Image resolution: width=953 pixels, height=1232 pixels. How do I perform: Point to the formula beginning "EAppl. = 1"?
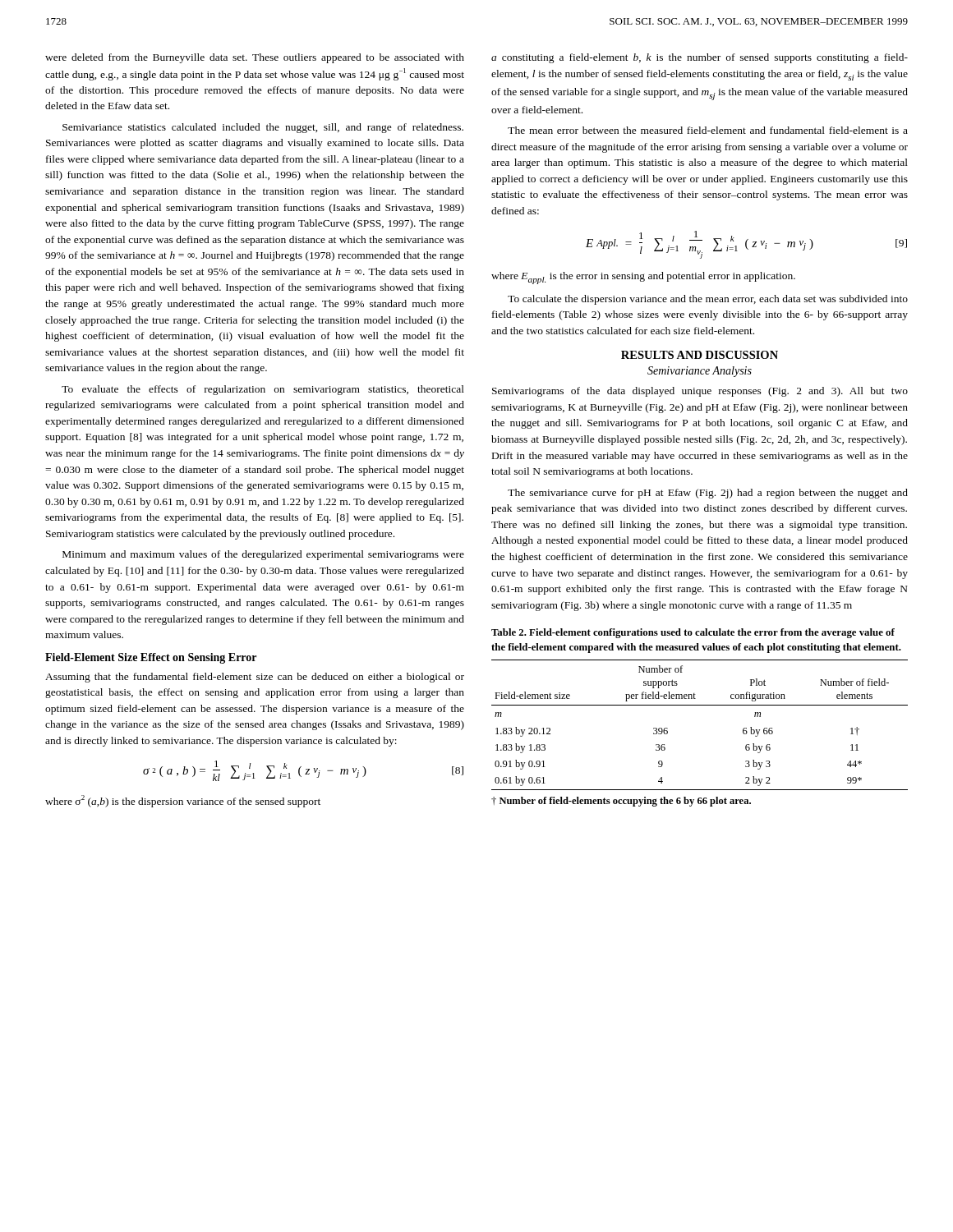[747, 243]
